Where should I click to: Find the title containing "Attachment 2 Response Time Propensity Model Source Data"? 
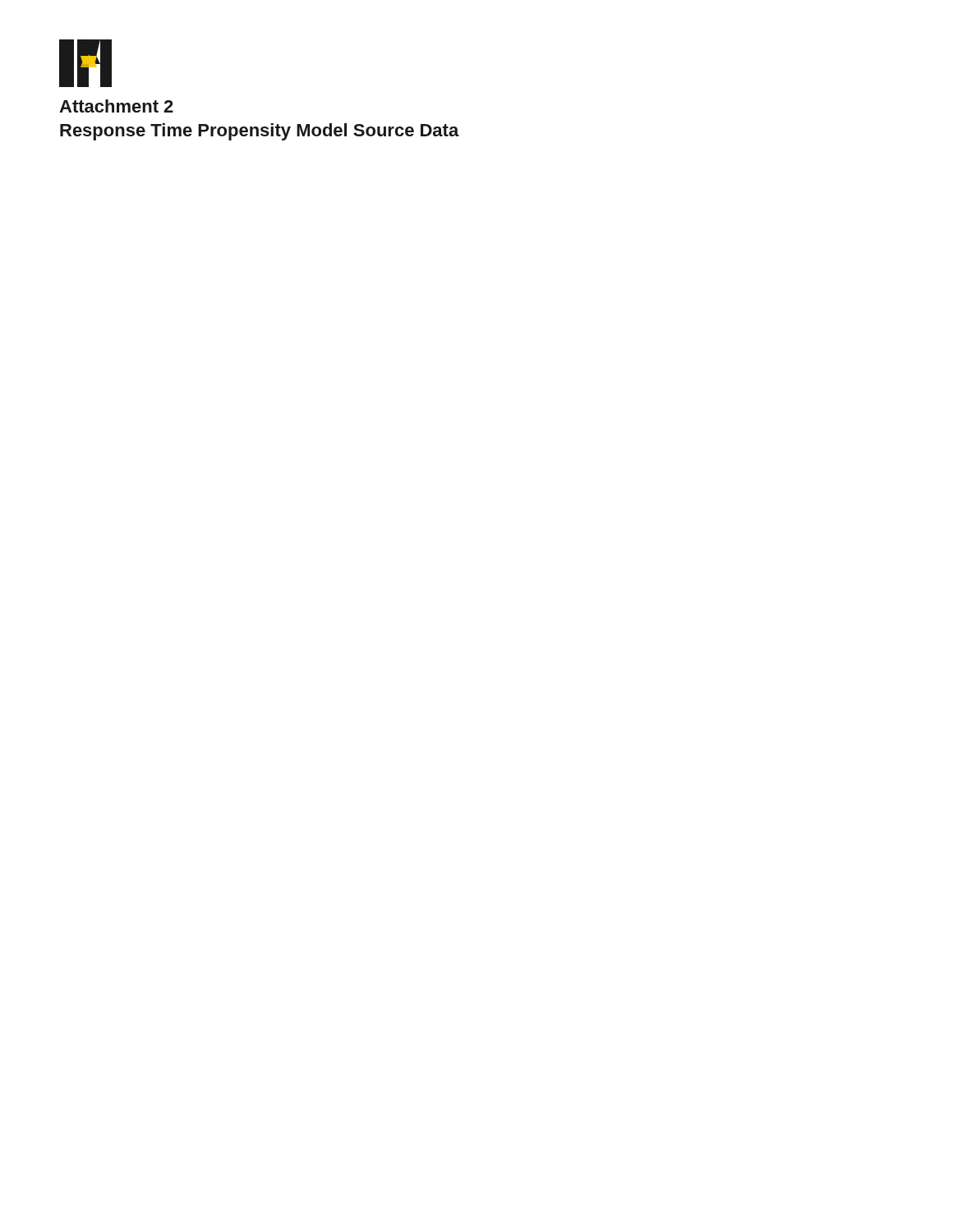pos(259,119)
